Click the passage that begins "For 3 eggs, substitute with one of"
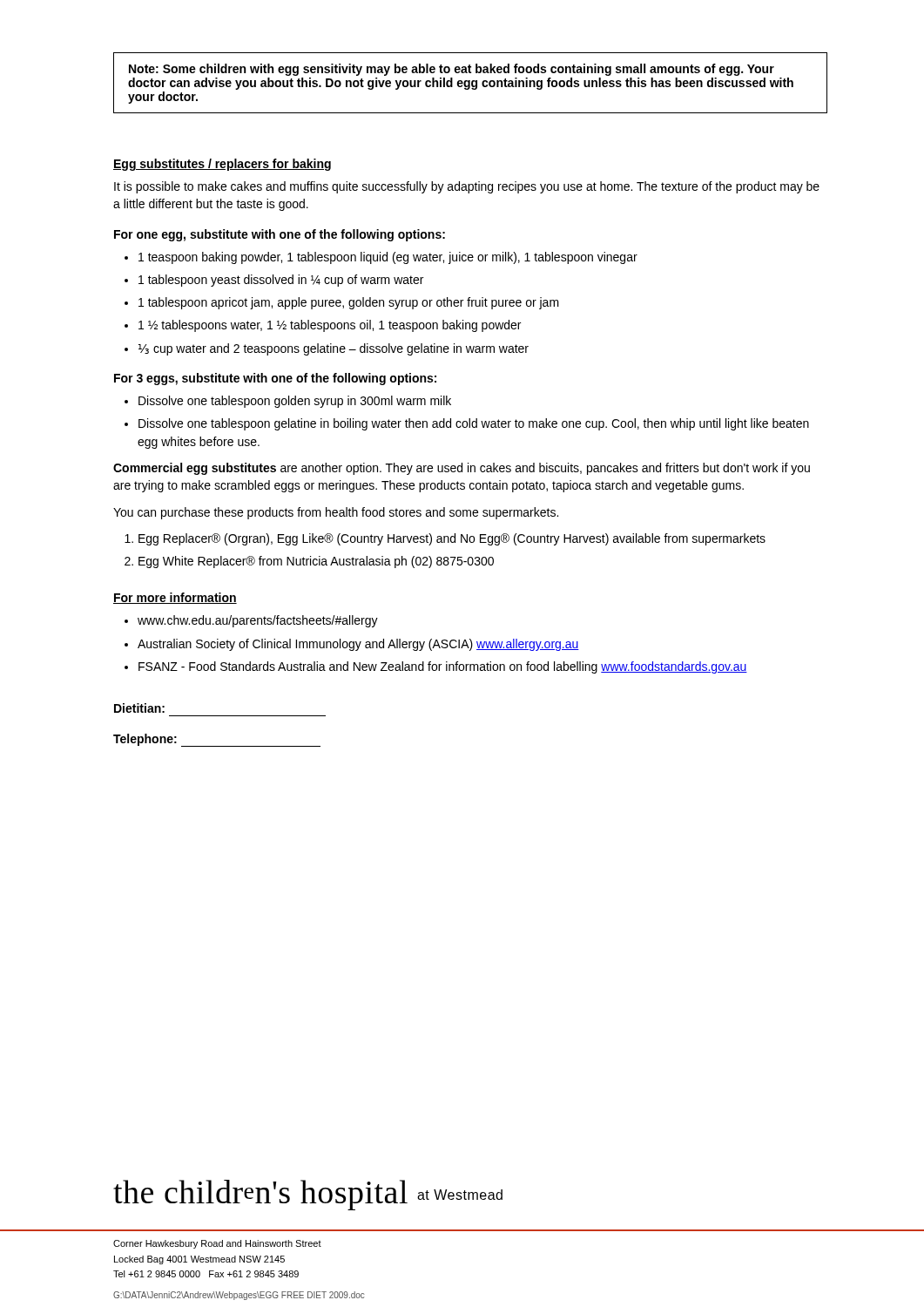This screenshot has height=1307, width=924. pos(275,378)
